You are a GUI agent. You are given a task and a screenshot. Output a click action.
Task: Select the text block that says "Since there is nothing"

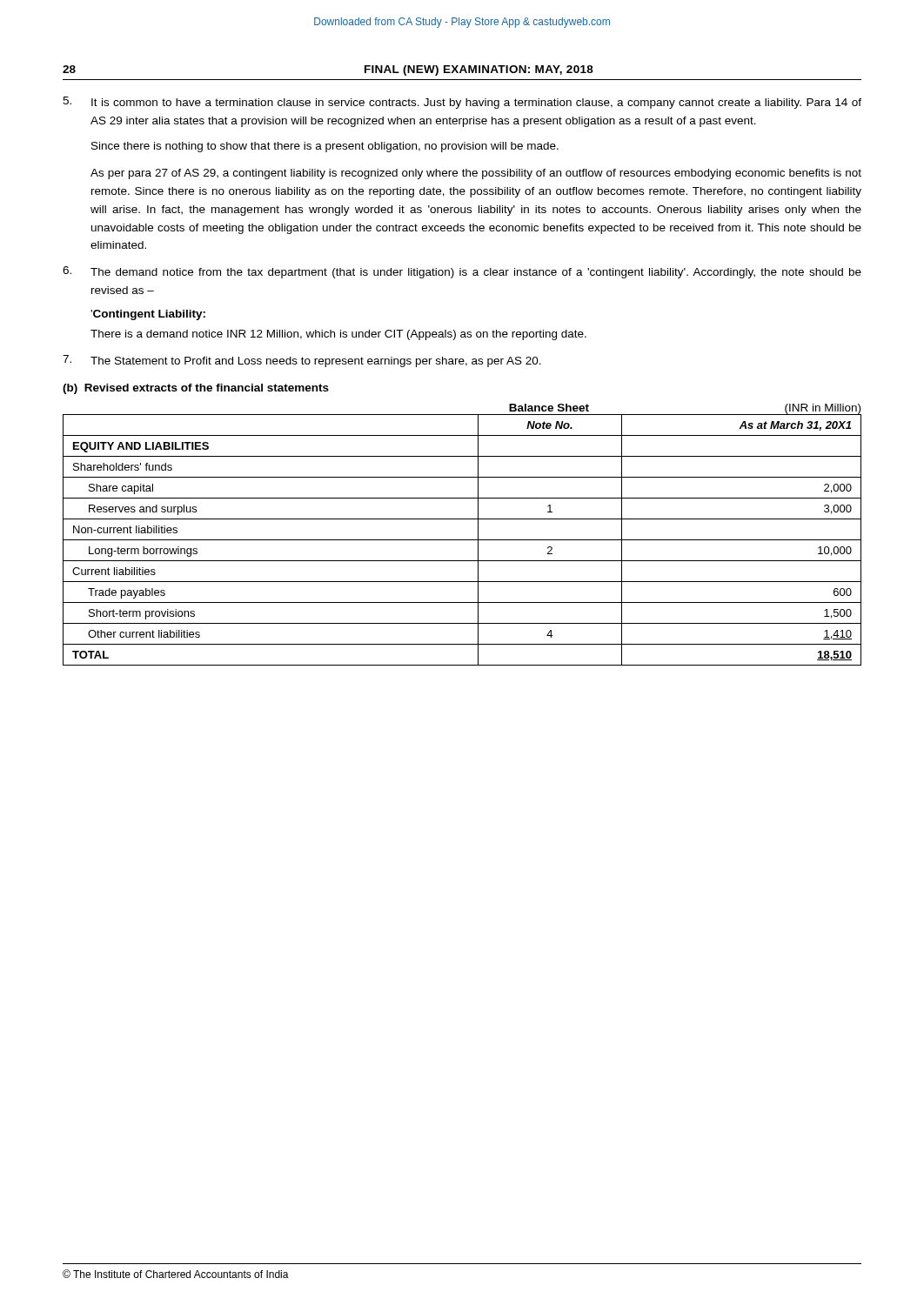point(325,146)
